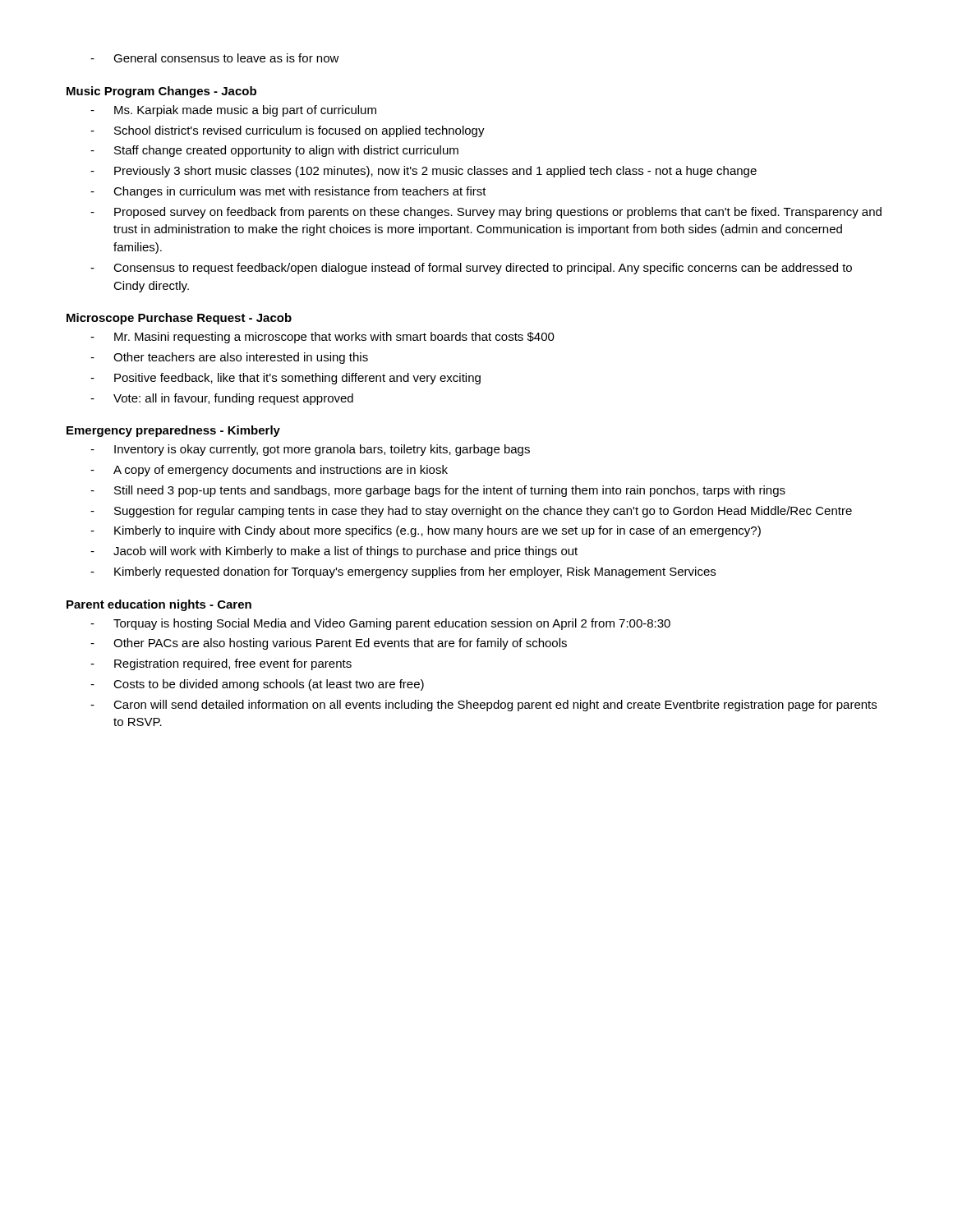Locate the list item containing "- Ms. Karpiak made music"
The image size is (953, 1232).
pos(233,111)
